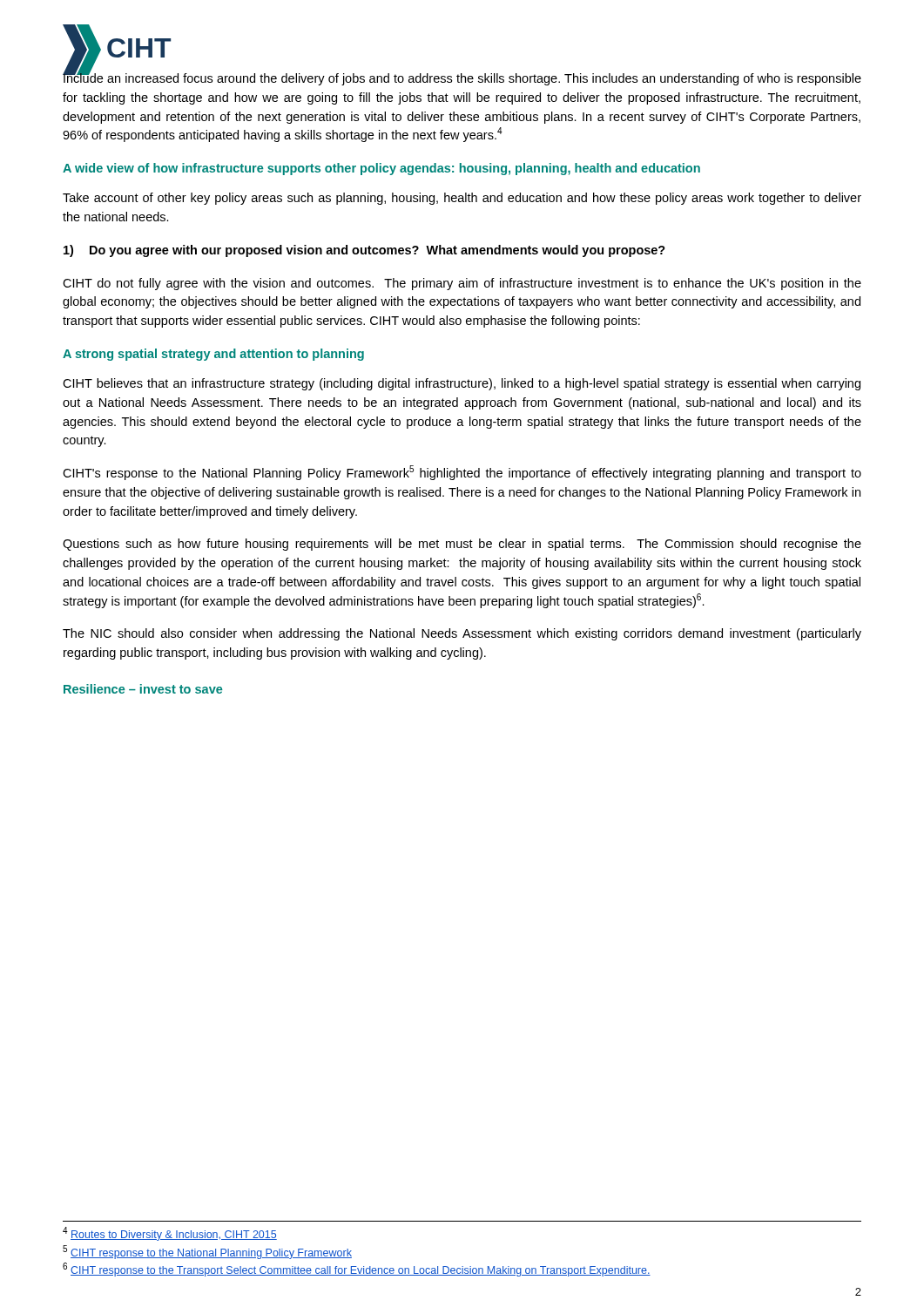This screenshot has height=1307, width=924.
Task: Locate the passage starting "CIHT's response to the National"
Action: click(462, 493)
